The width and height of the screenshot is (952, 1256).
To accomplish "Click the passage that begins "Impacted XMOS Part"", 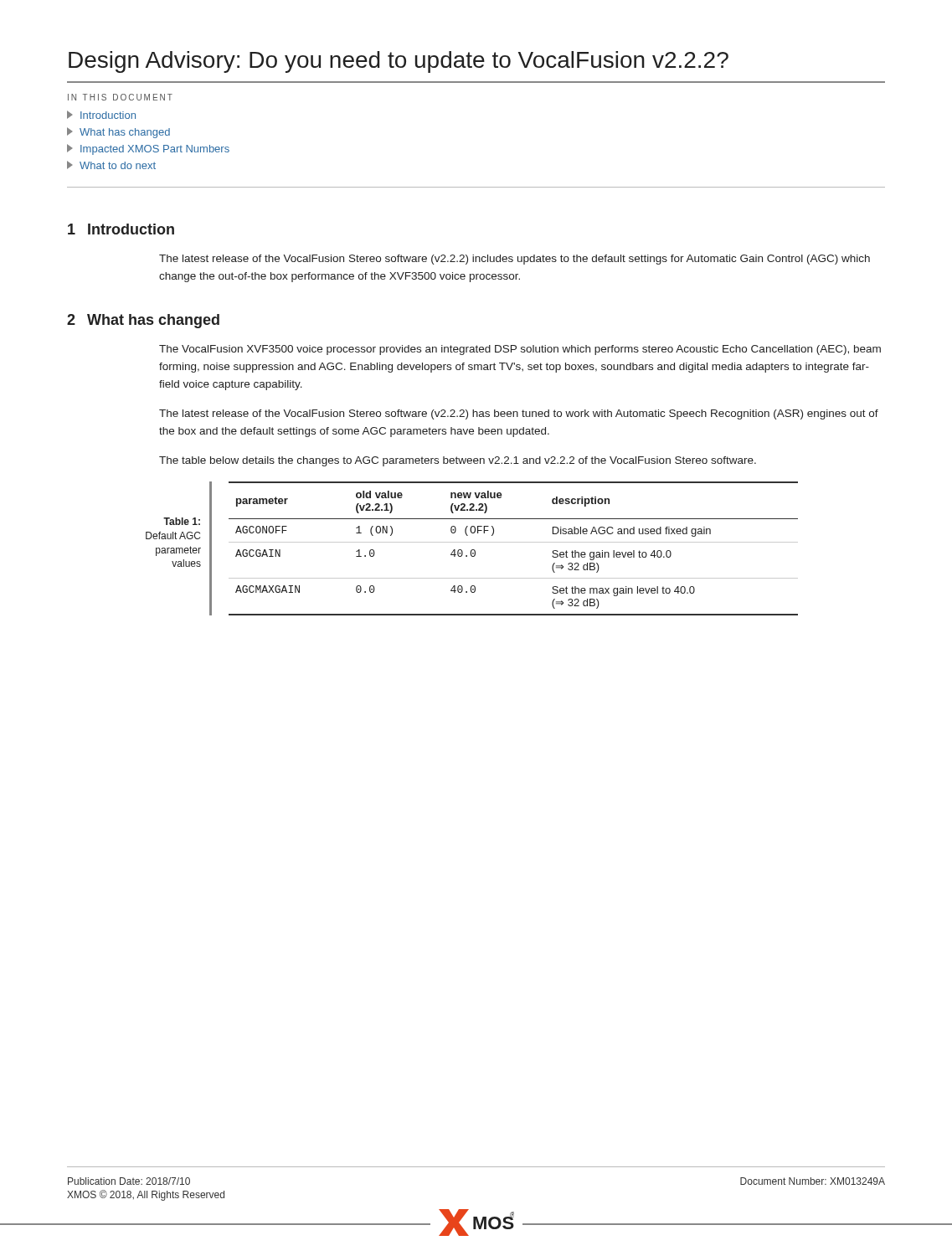I will [148, 148].
